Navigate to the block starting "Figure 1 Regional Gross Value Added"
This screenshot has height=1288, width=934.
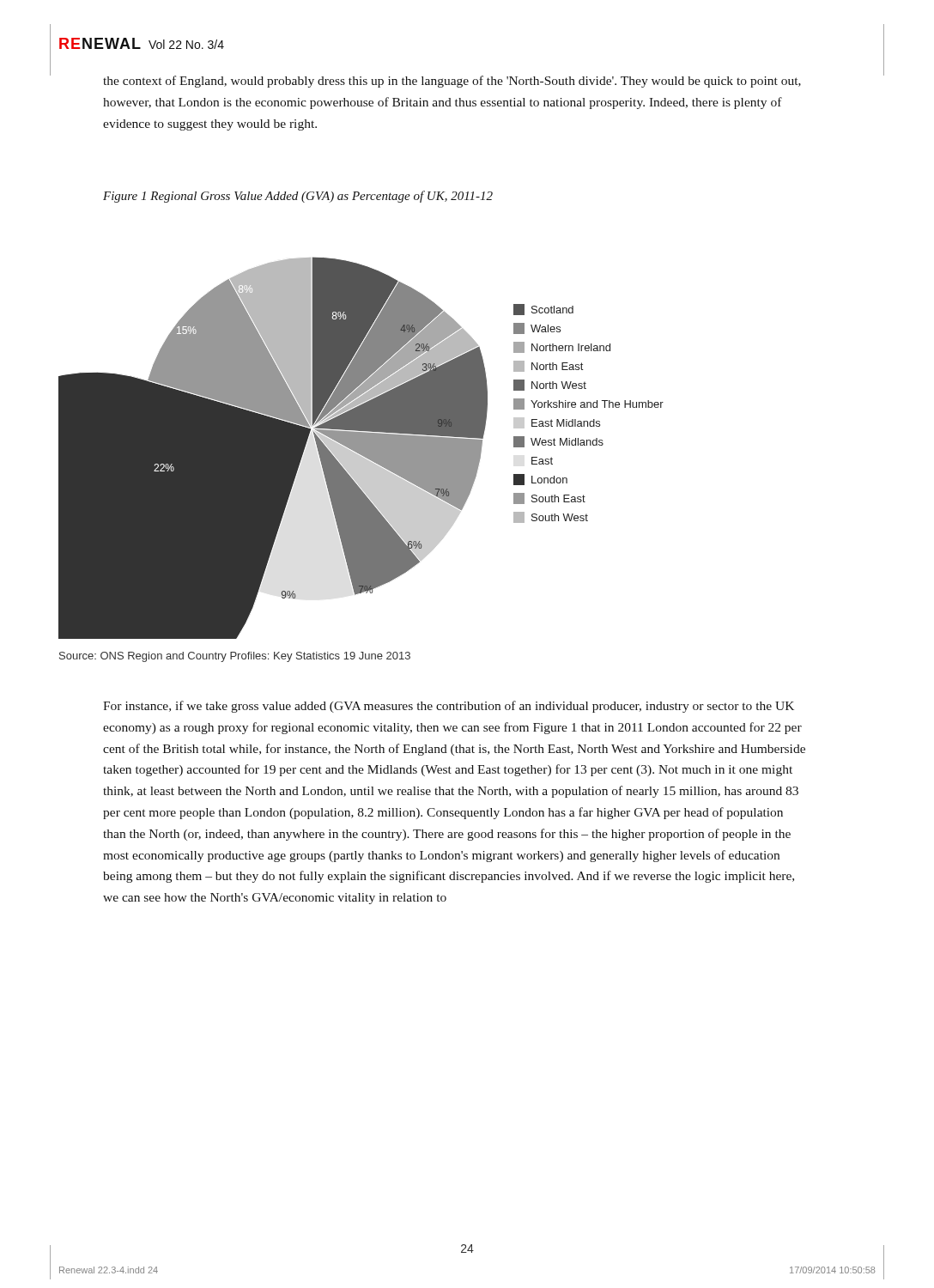(x=298, y=196)
